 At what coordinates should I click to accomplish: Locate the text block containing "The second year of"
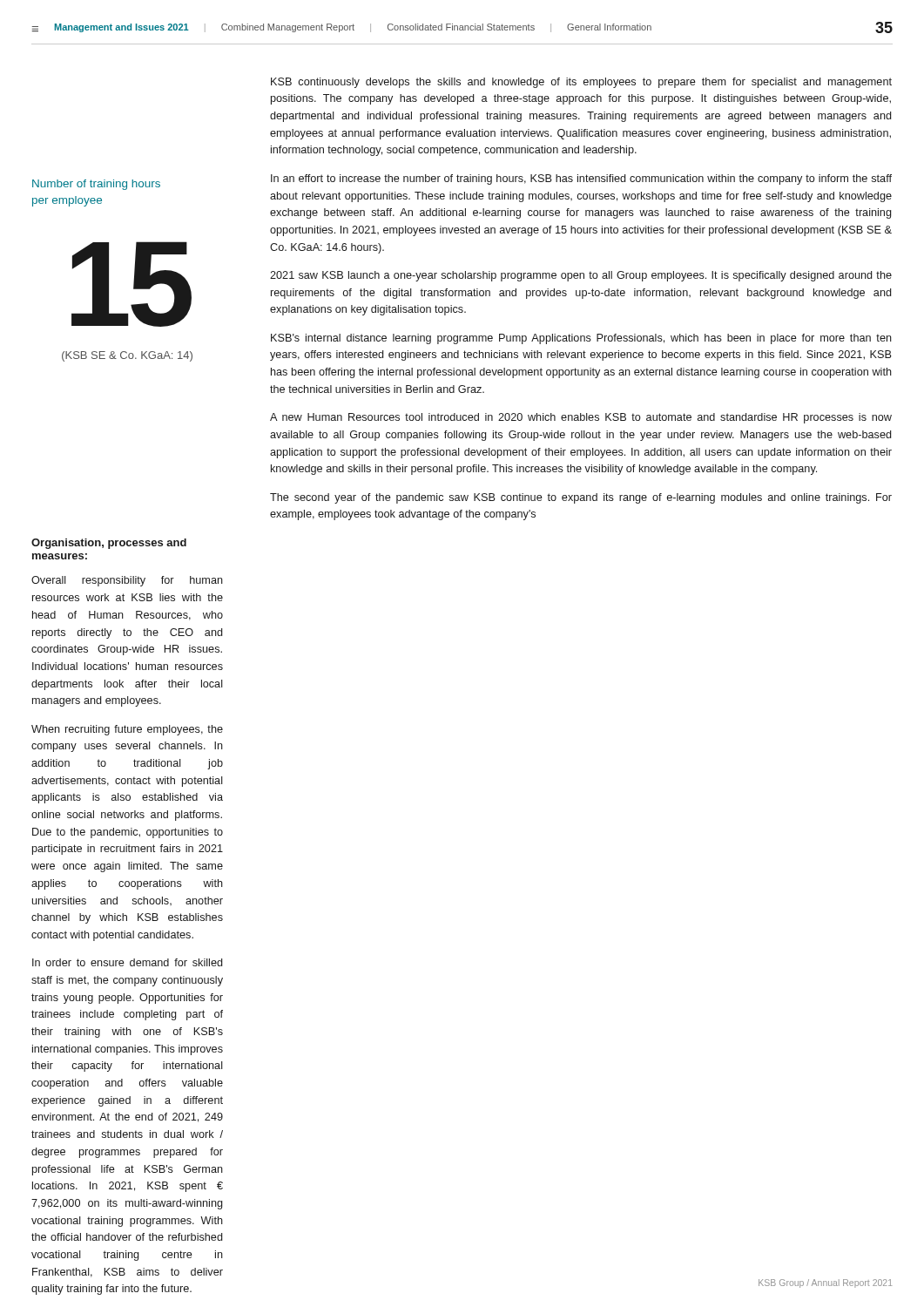tap(581, 506)
